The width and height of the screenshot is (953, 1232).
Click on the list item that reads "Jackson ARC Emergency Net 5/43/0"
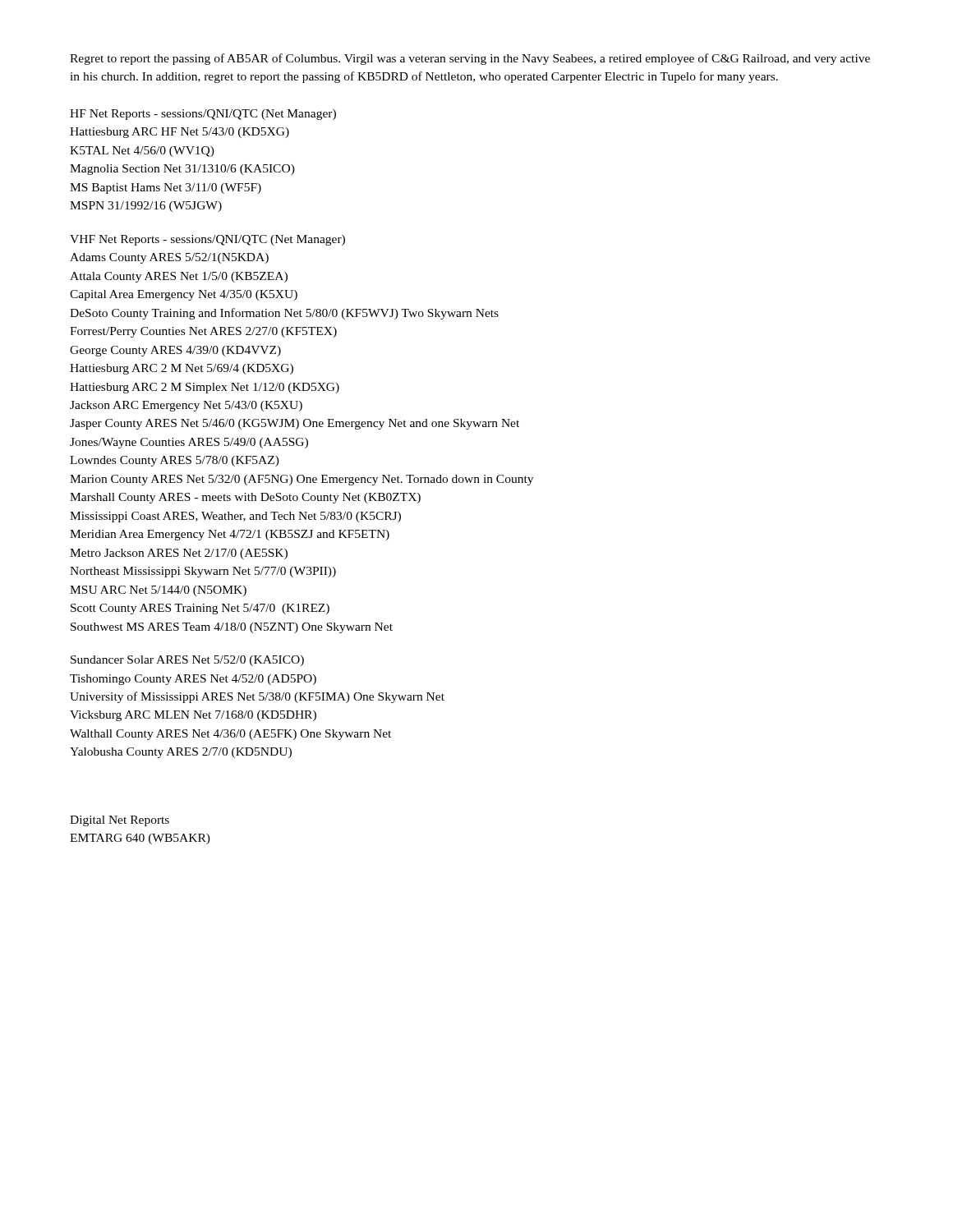tap(186, 404)
